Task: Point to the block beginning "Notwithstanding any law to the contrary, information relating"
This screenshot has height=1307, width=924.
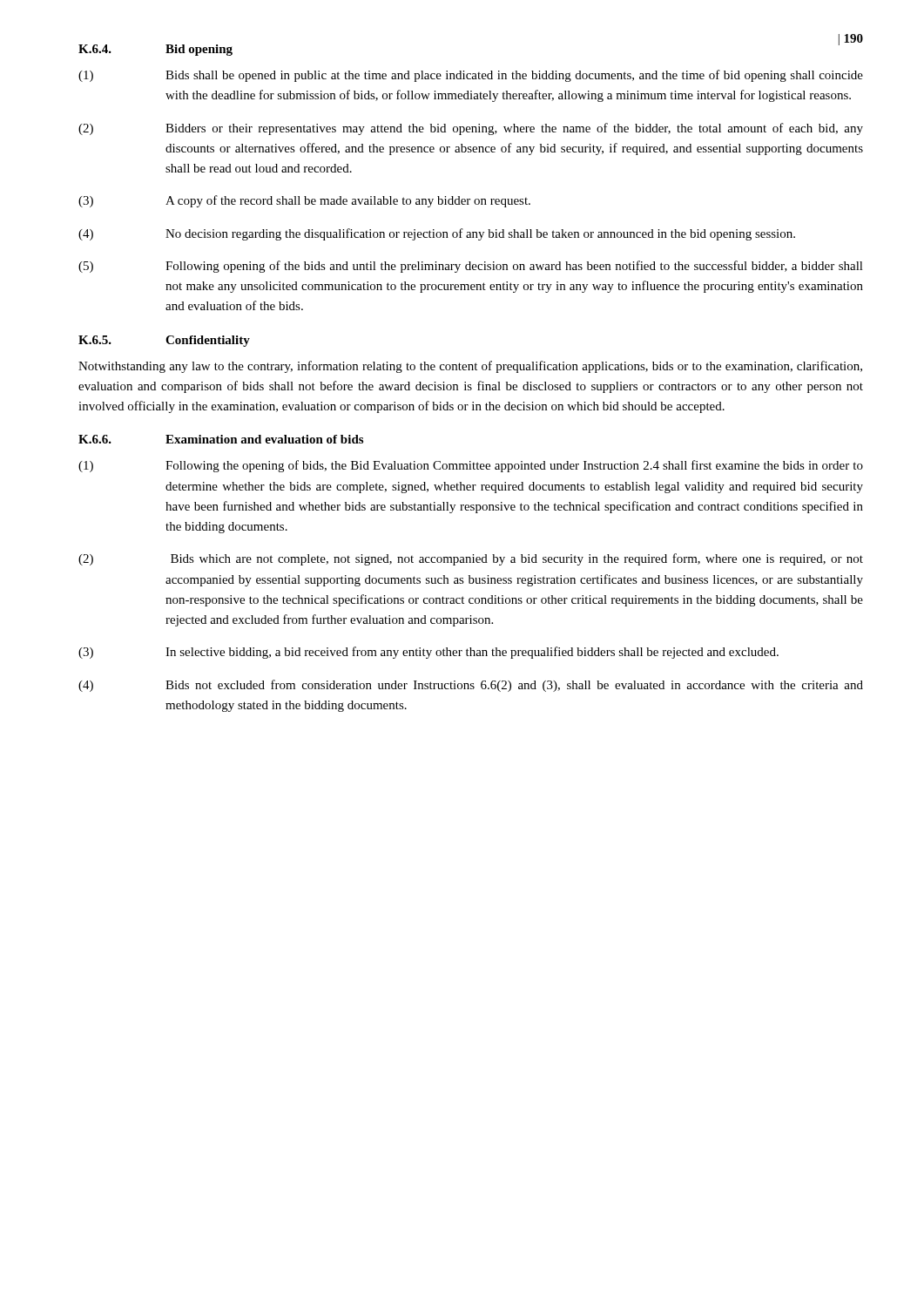Action: pos(471,386)
